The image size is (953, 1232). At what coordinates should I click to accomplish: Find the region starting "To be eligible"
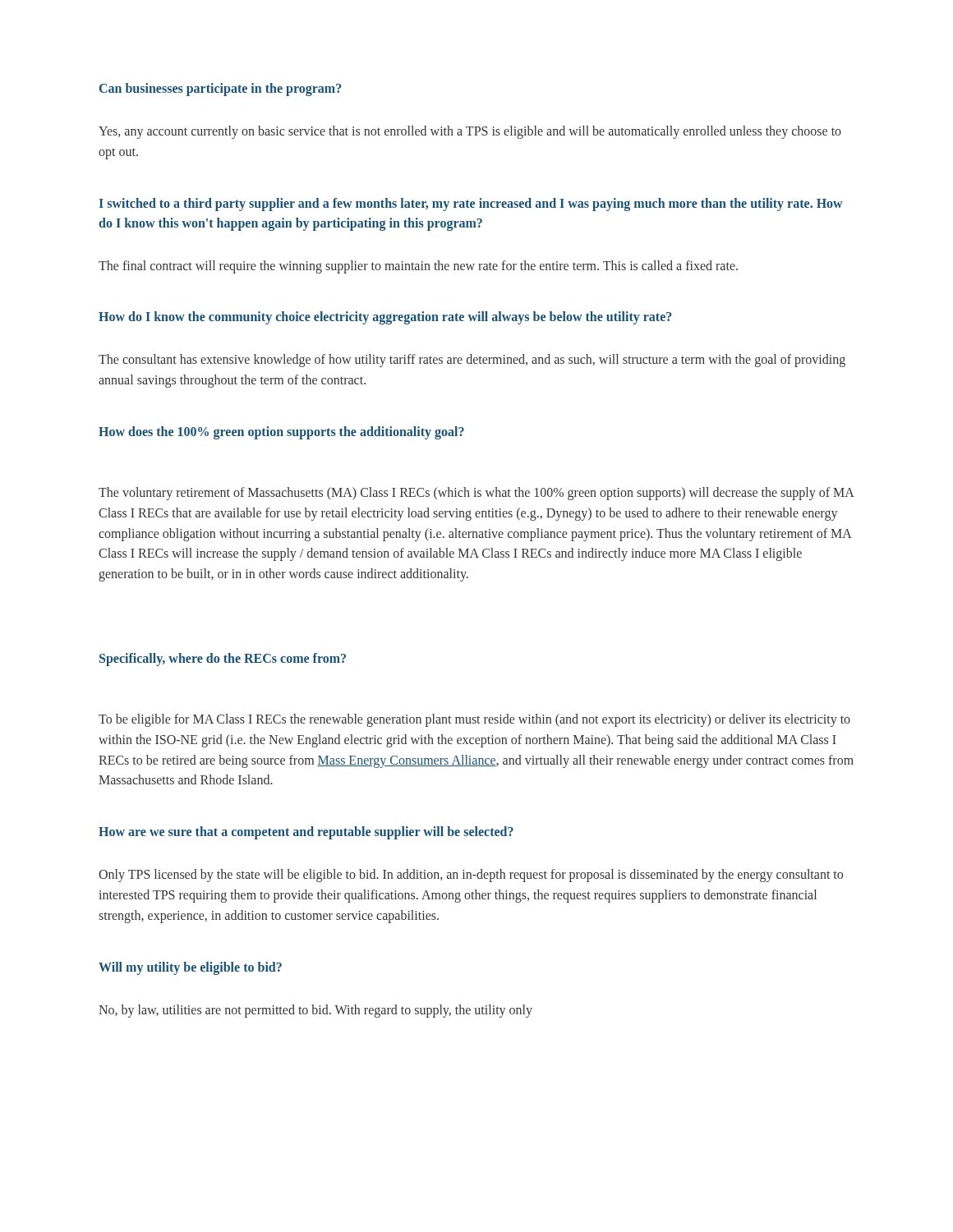coord(476,750)
